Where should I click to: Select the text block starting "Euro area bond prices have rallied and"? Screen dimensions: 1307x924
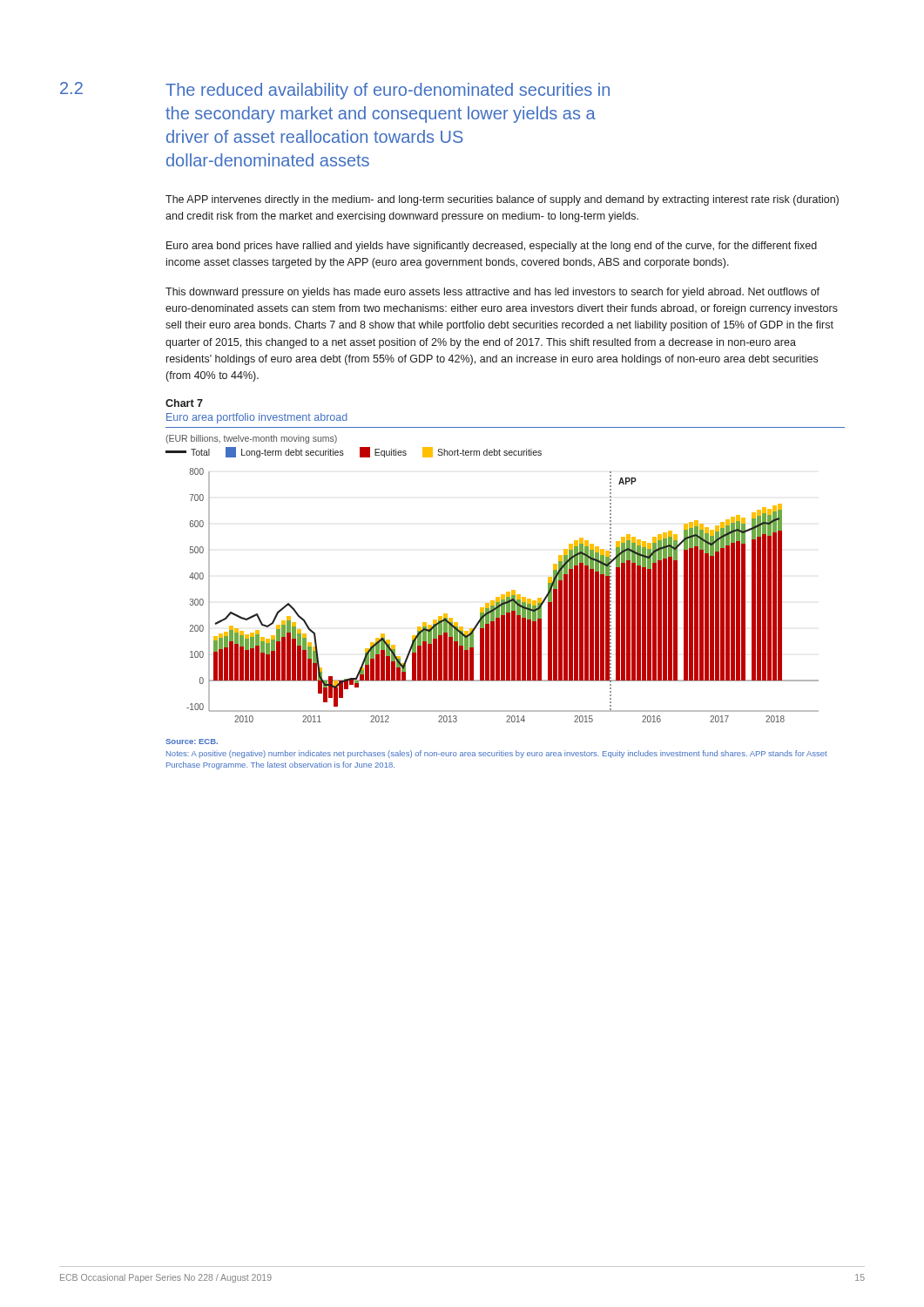[491, 254]
